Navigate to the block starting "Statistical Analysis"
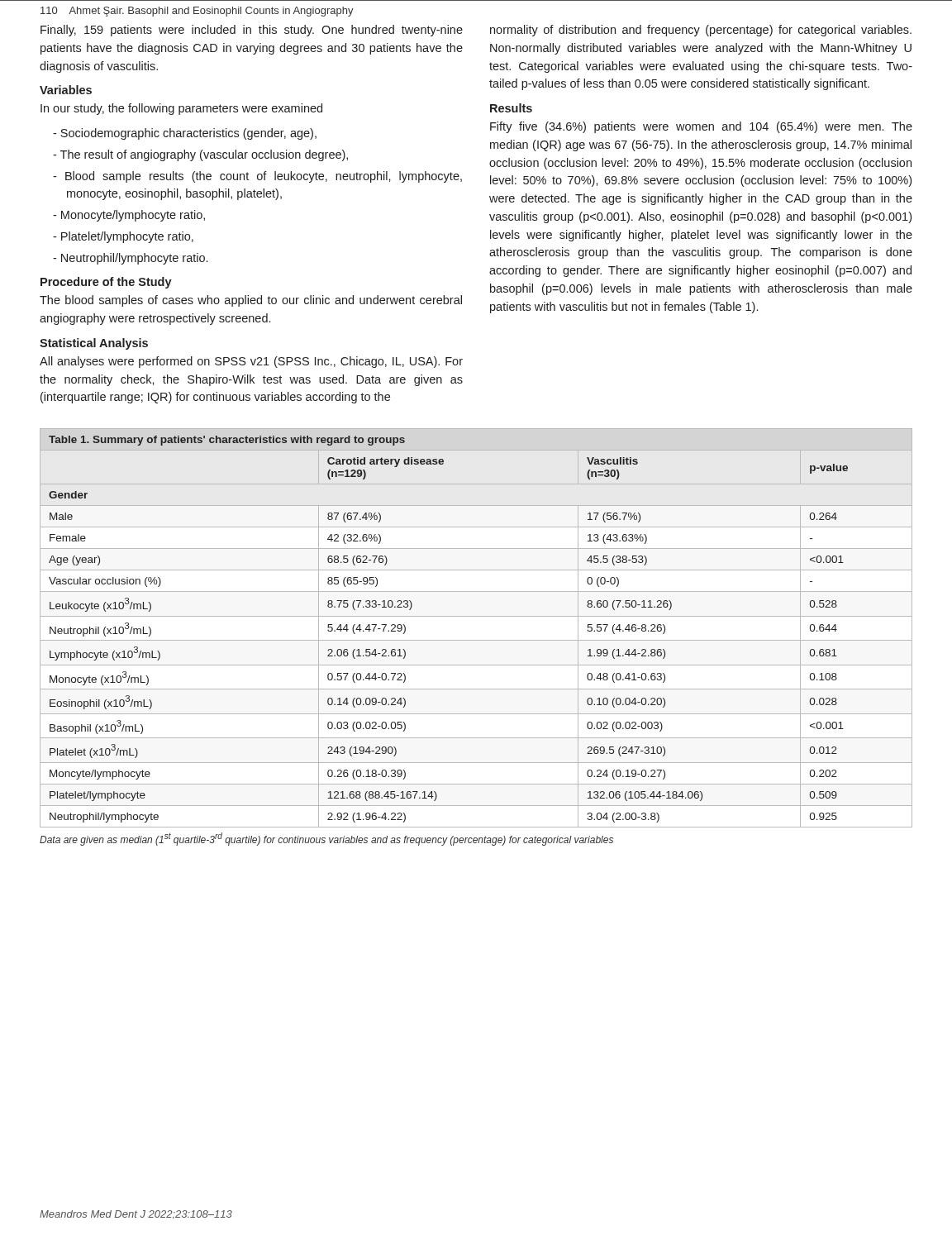The image size is (952, 1240). click(94, 343)
